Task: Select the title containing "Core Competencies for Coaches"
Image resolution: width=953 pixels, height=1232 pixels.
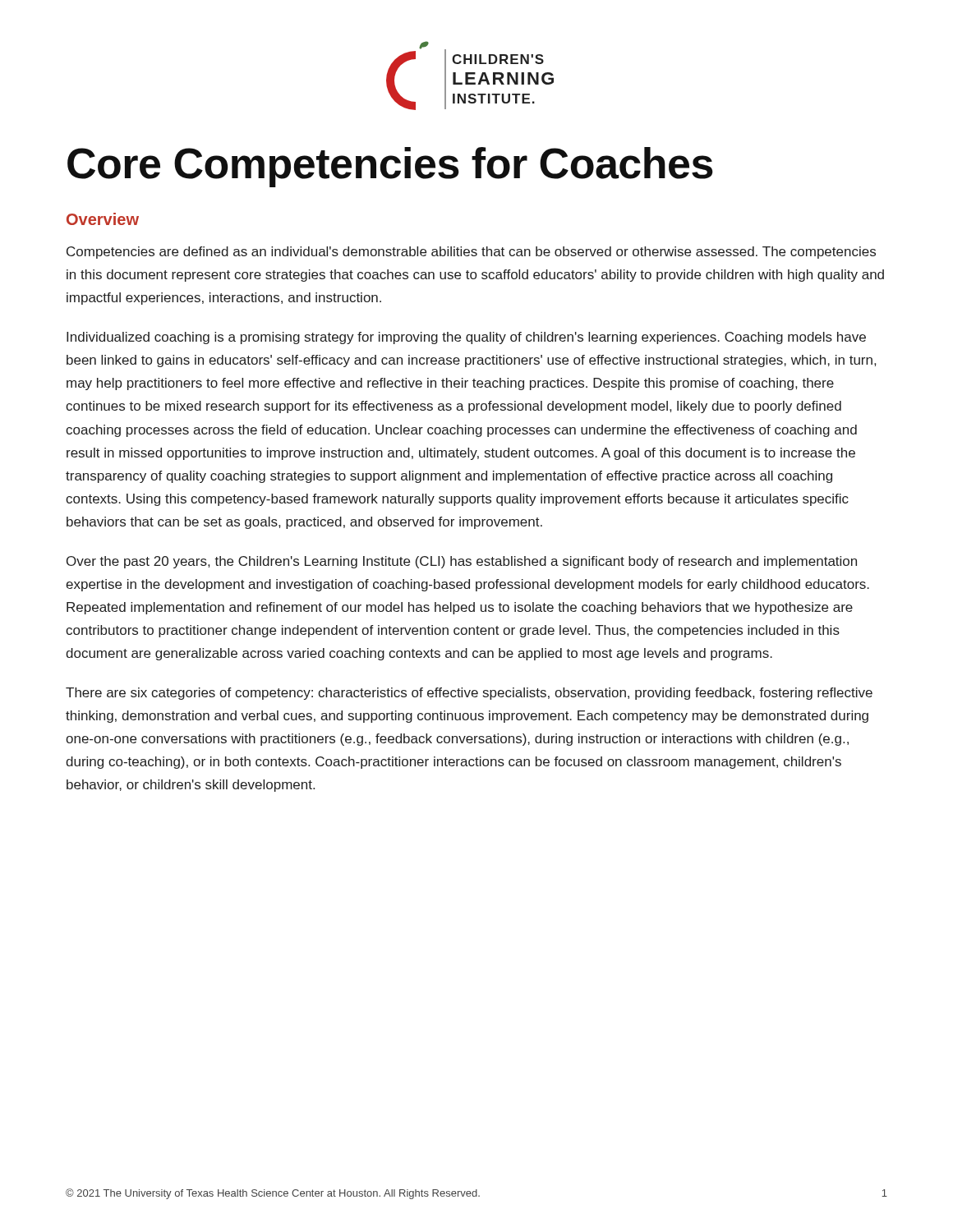Action: [x=476, y=164]
